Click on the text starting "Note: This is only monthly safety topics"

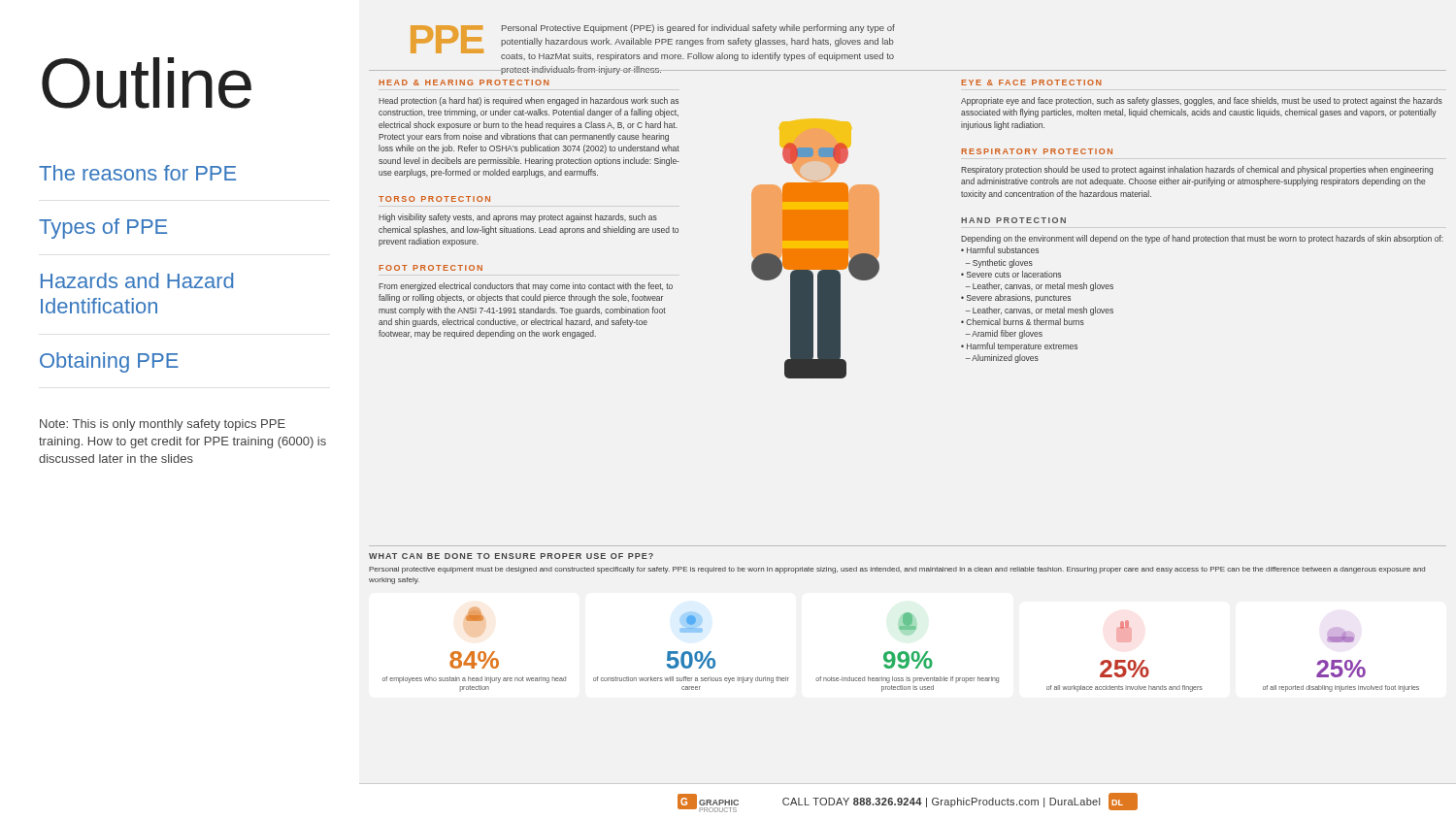click(183, 441)
